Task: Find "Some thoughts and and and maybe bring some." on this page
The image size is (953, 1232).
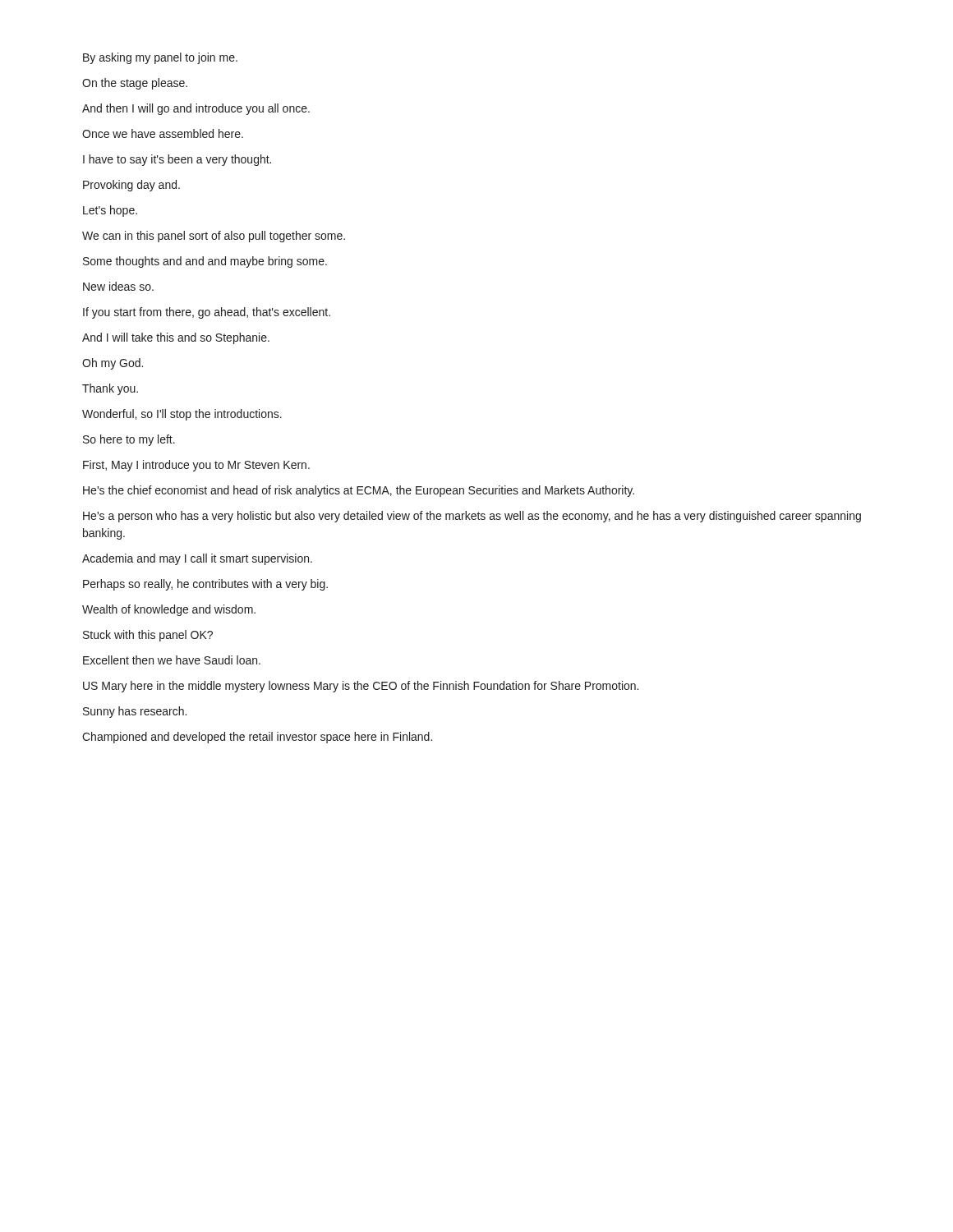Action: point(205,261)
